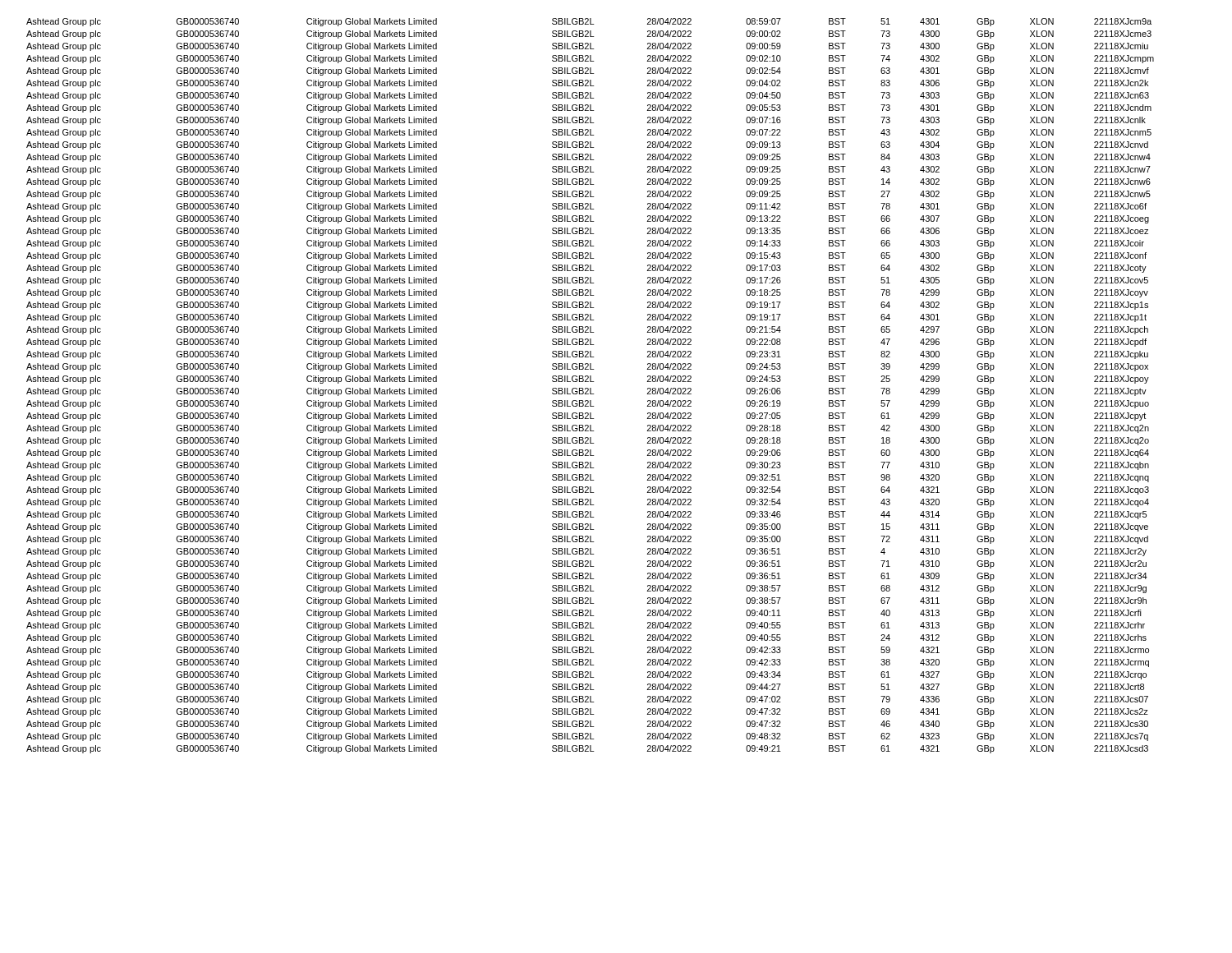
Task: Select the table that reads "Ashtead Group plc"
Action: pyautogui.click(x=616, y=384)
